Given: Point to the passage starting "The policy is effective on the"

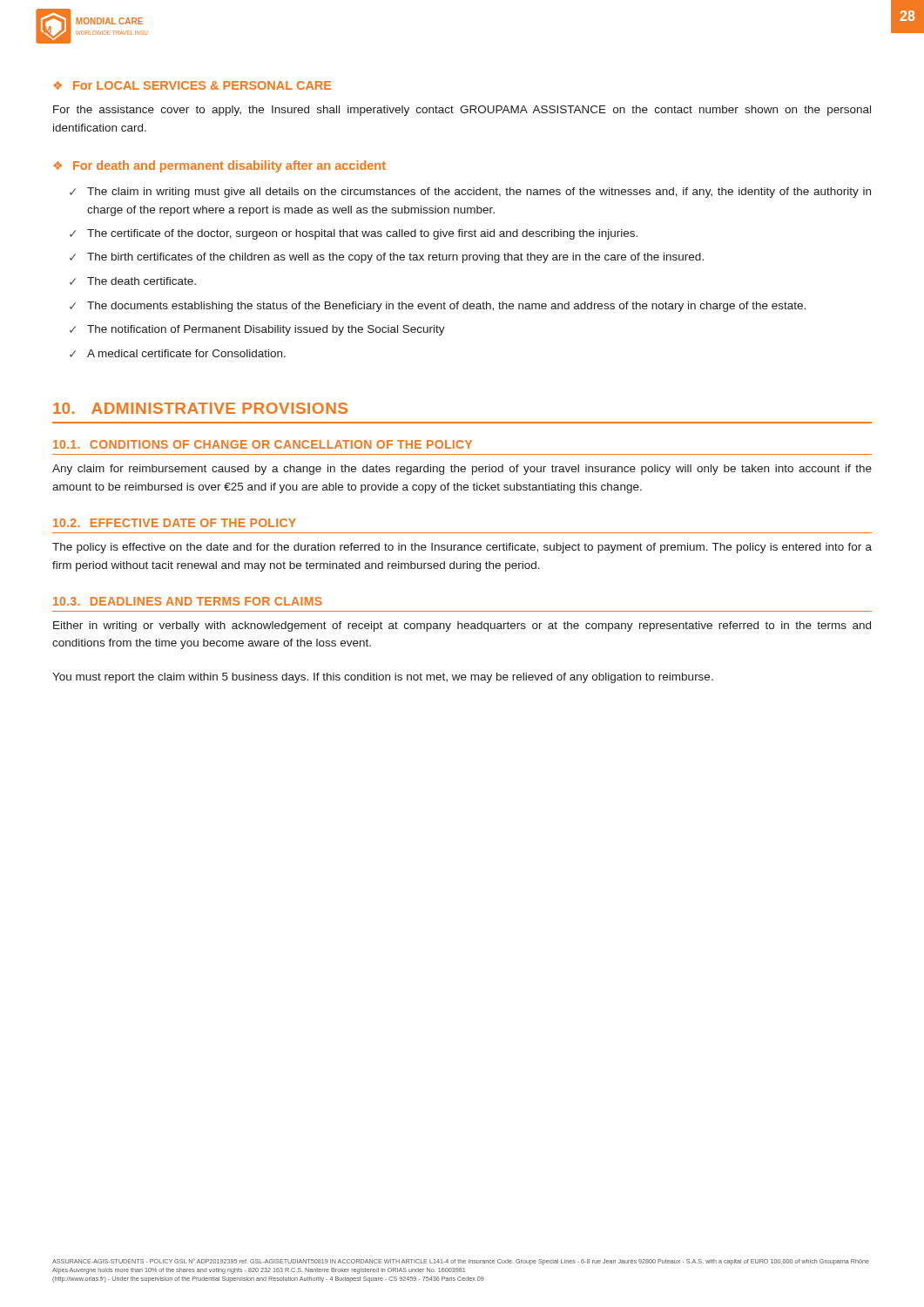Looking at the screenshot, I should pos(462,556).
